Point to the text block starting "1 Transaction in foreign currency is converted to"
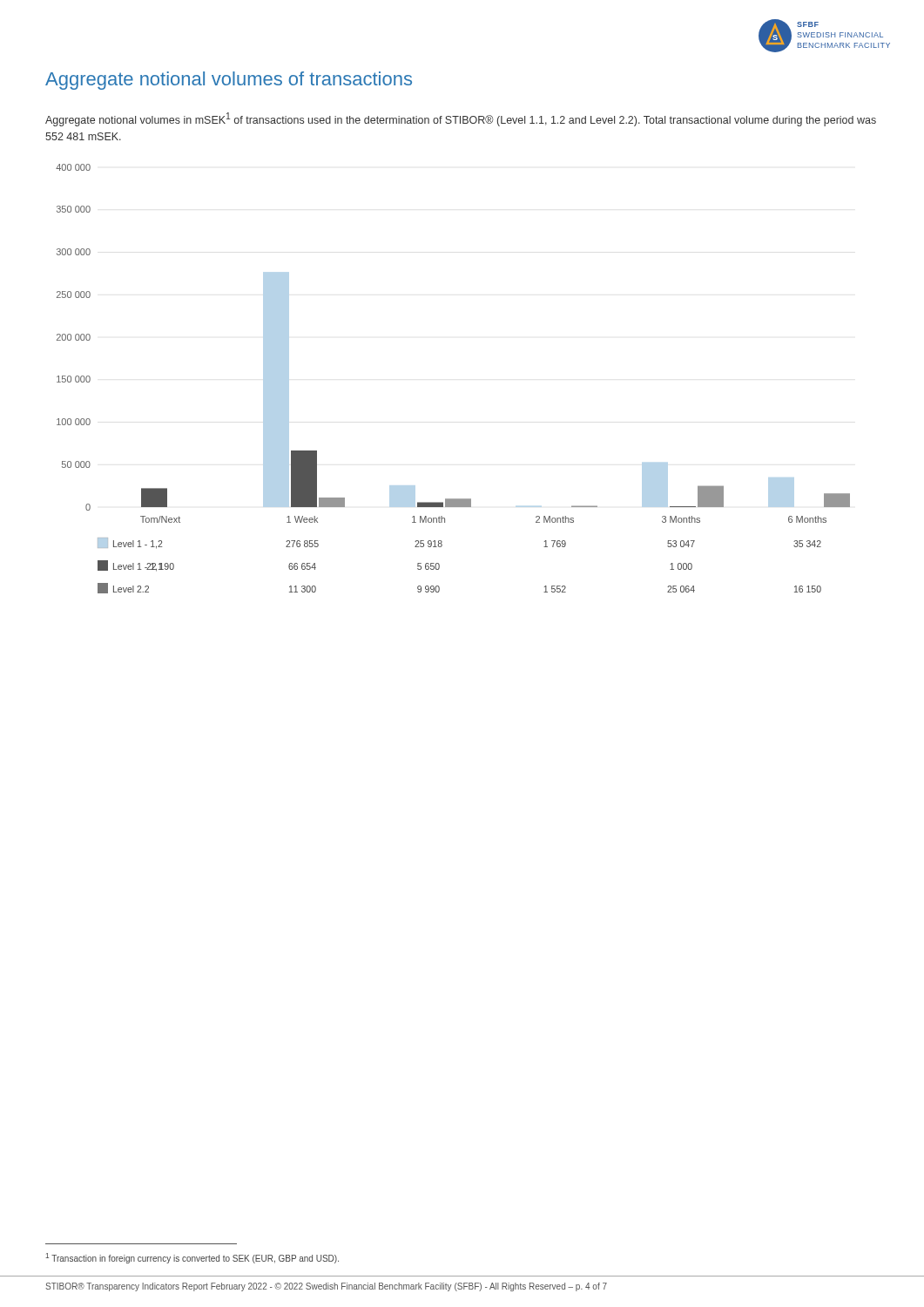Image resolution: width=924 pixels, height=1307 pixels. pyautogui.click(x=192, y=1257)
